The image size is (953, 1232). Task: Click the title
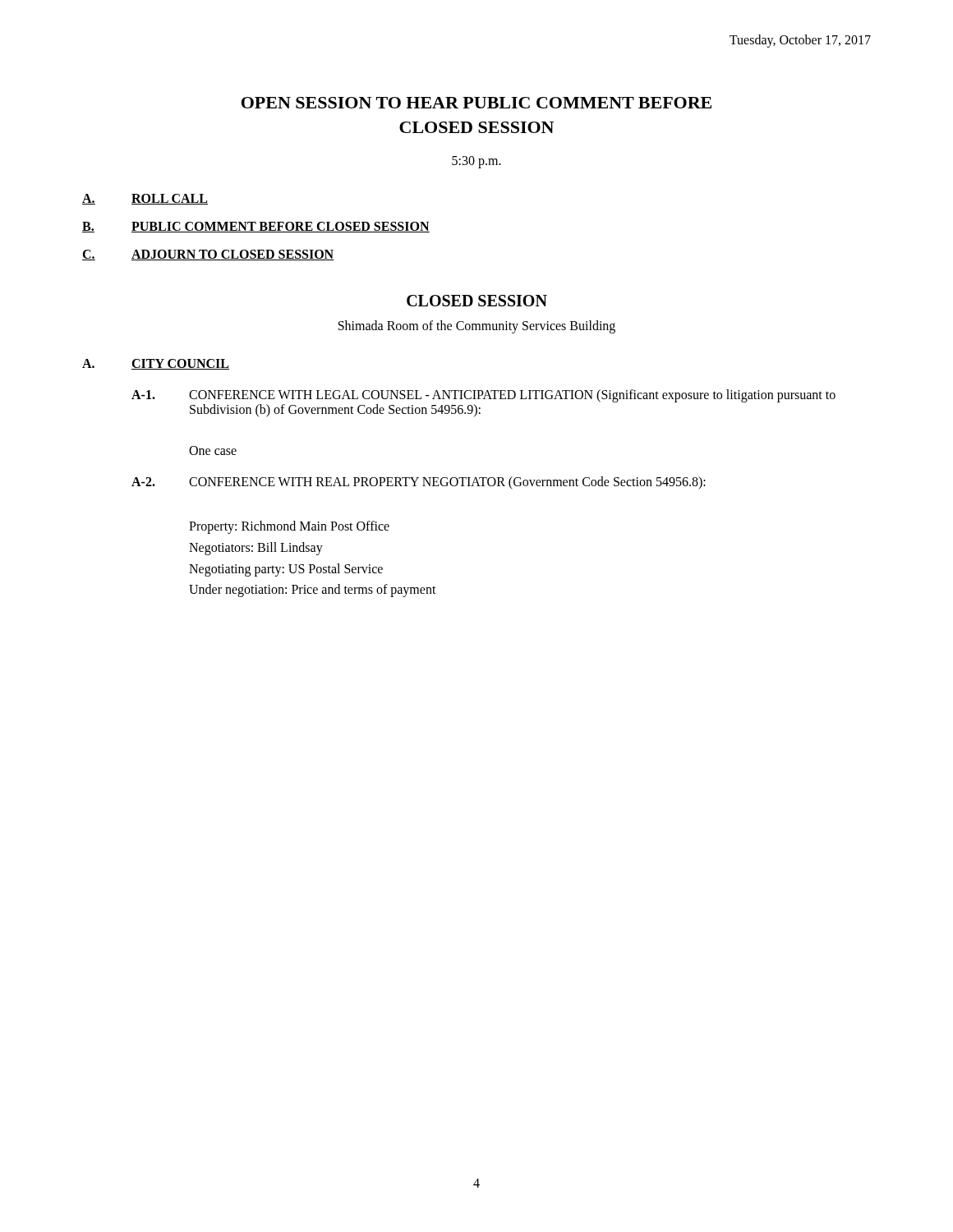coord(476,114)
